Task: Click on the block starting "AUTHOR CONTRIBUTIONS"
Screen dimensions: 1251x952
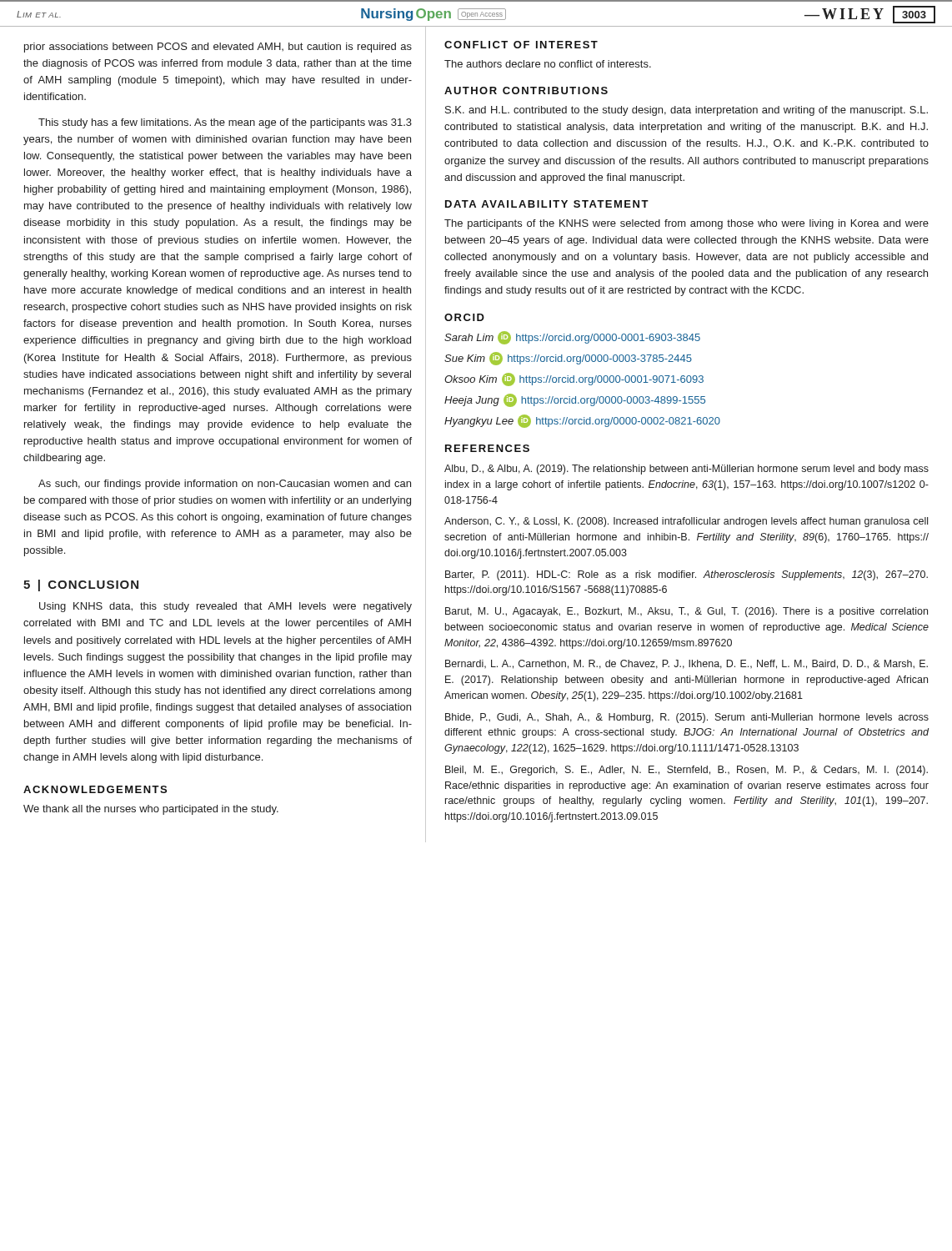Action: click(527, 91)
